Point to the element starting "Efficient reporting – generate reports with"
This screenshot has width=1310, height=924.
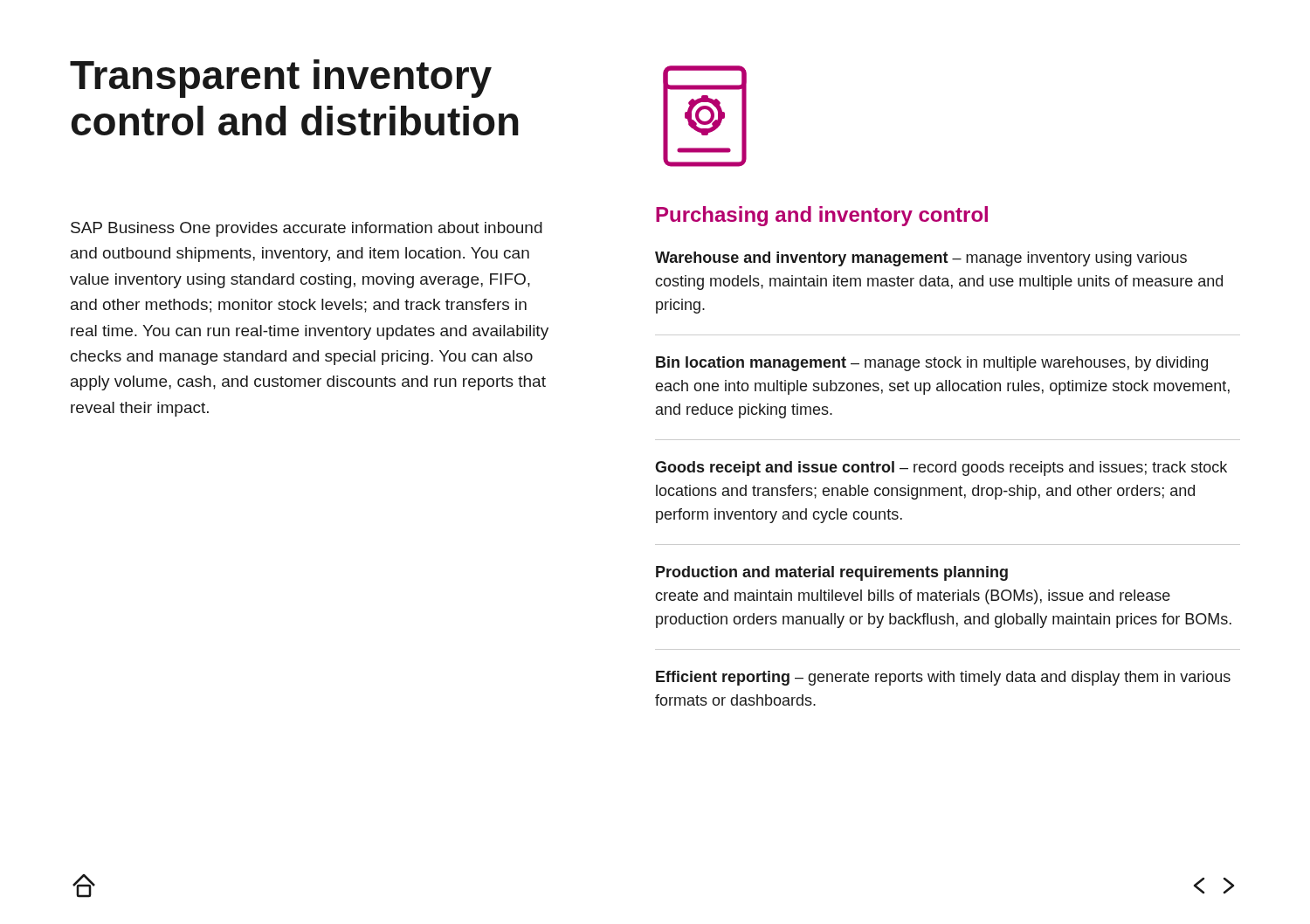[943, 689]
